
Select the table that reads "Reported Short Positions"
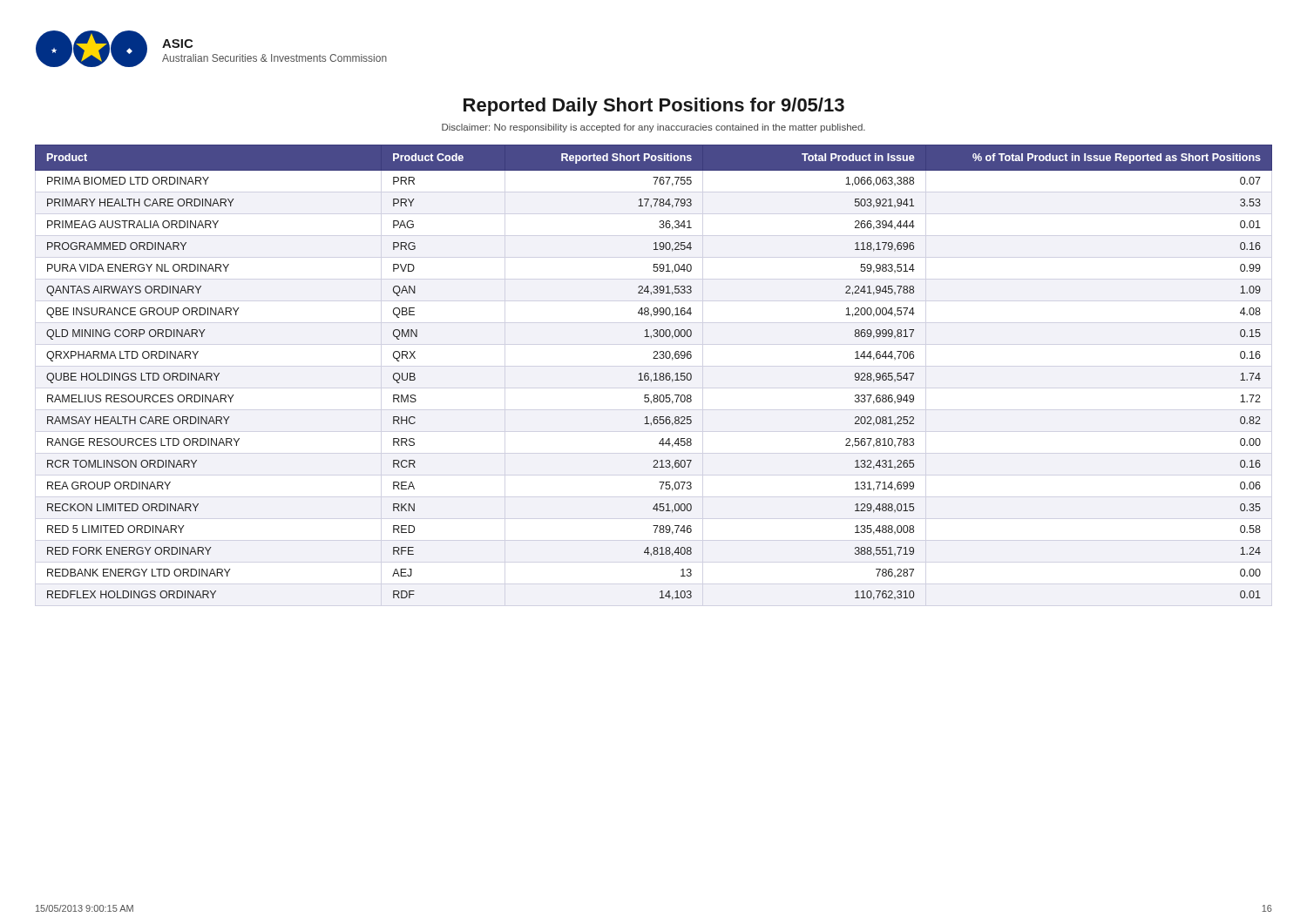tap(654, 375)
